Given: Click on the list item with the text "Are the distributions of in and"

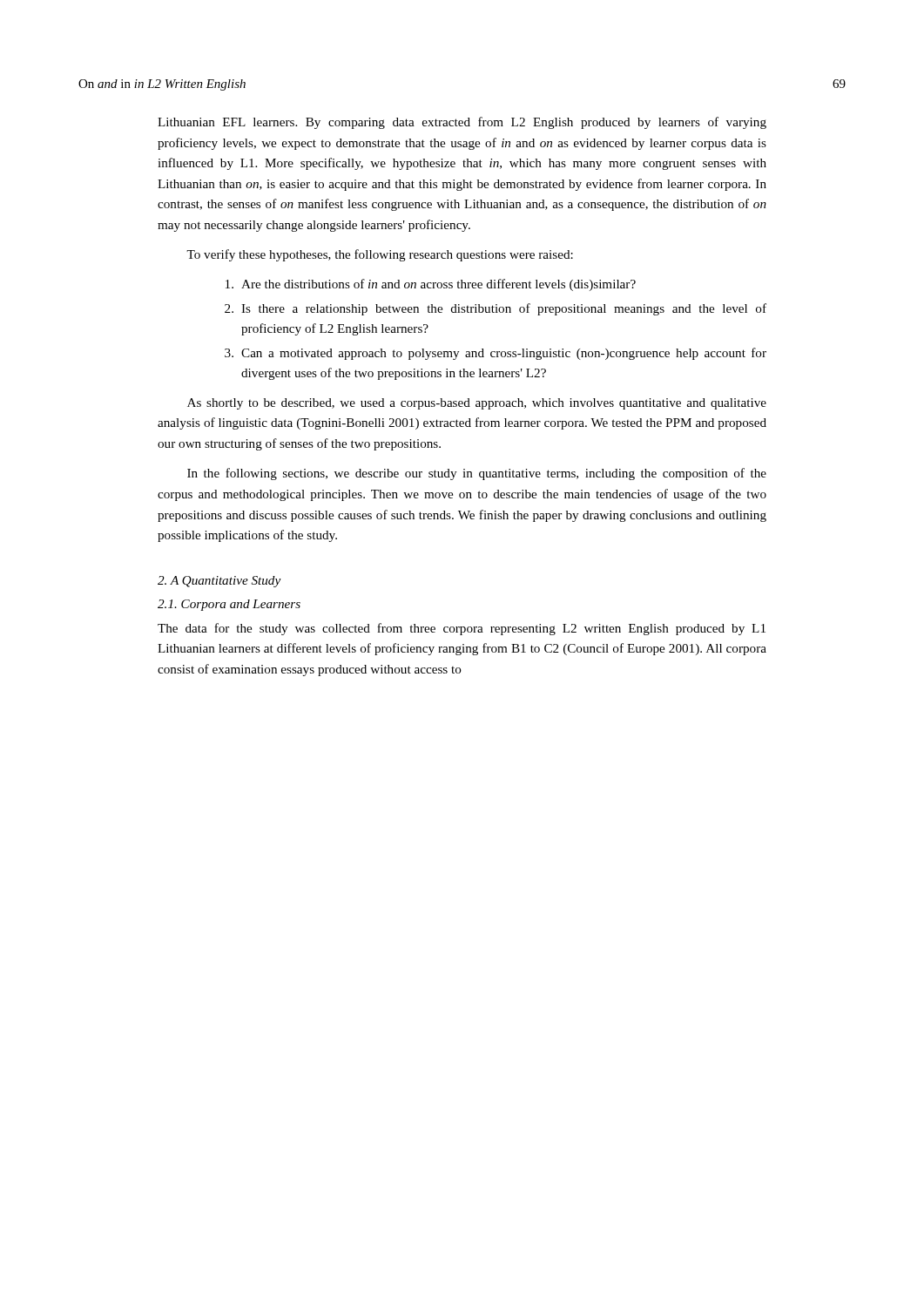Looking at the screenshot, I should [x=488, y=284].
